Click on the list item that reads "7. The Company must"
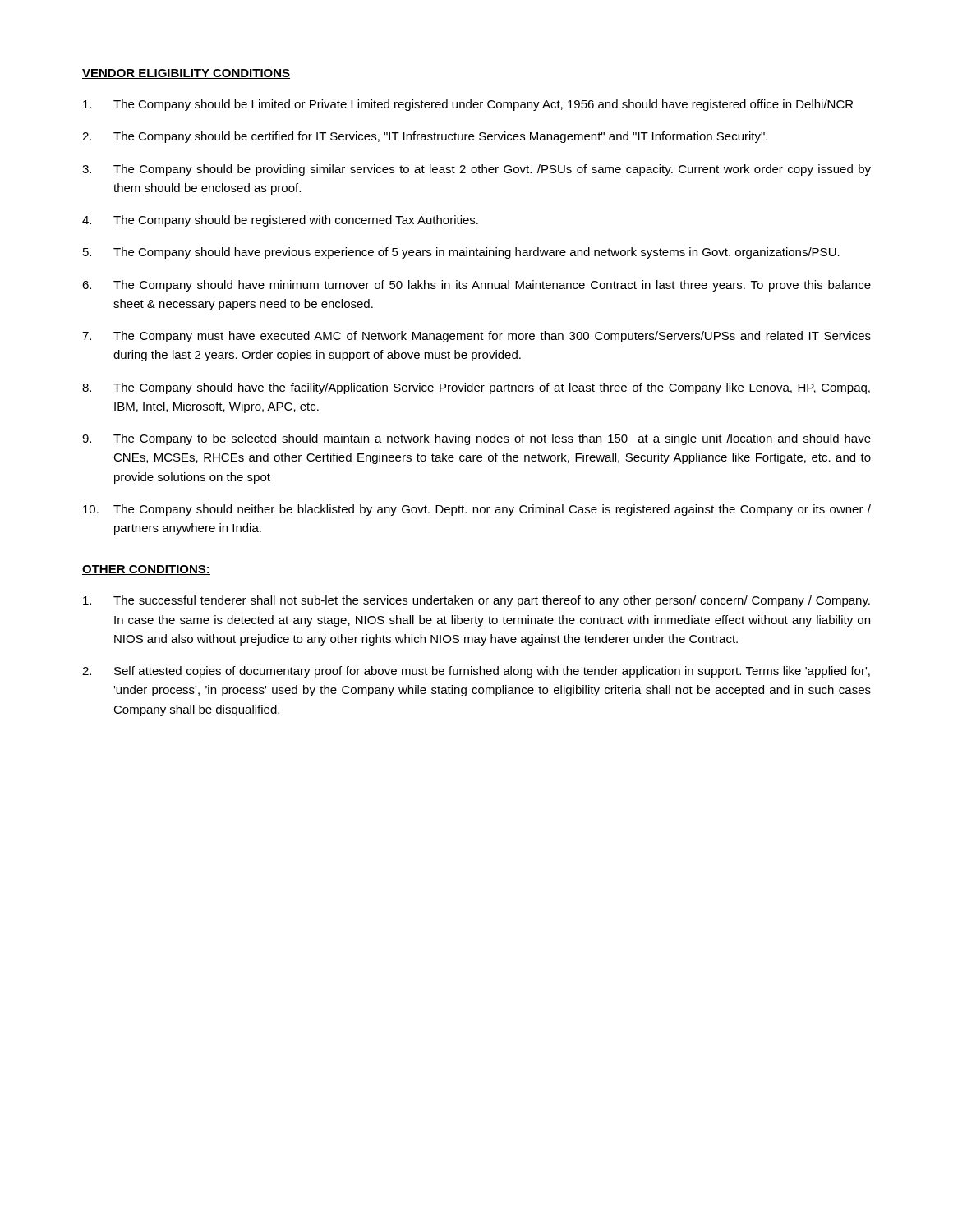953x1232 pixels. point(476,345)
